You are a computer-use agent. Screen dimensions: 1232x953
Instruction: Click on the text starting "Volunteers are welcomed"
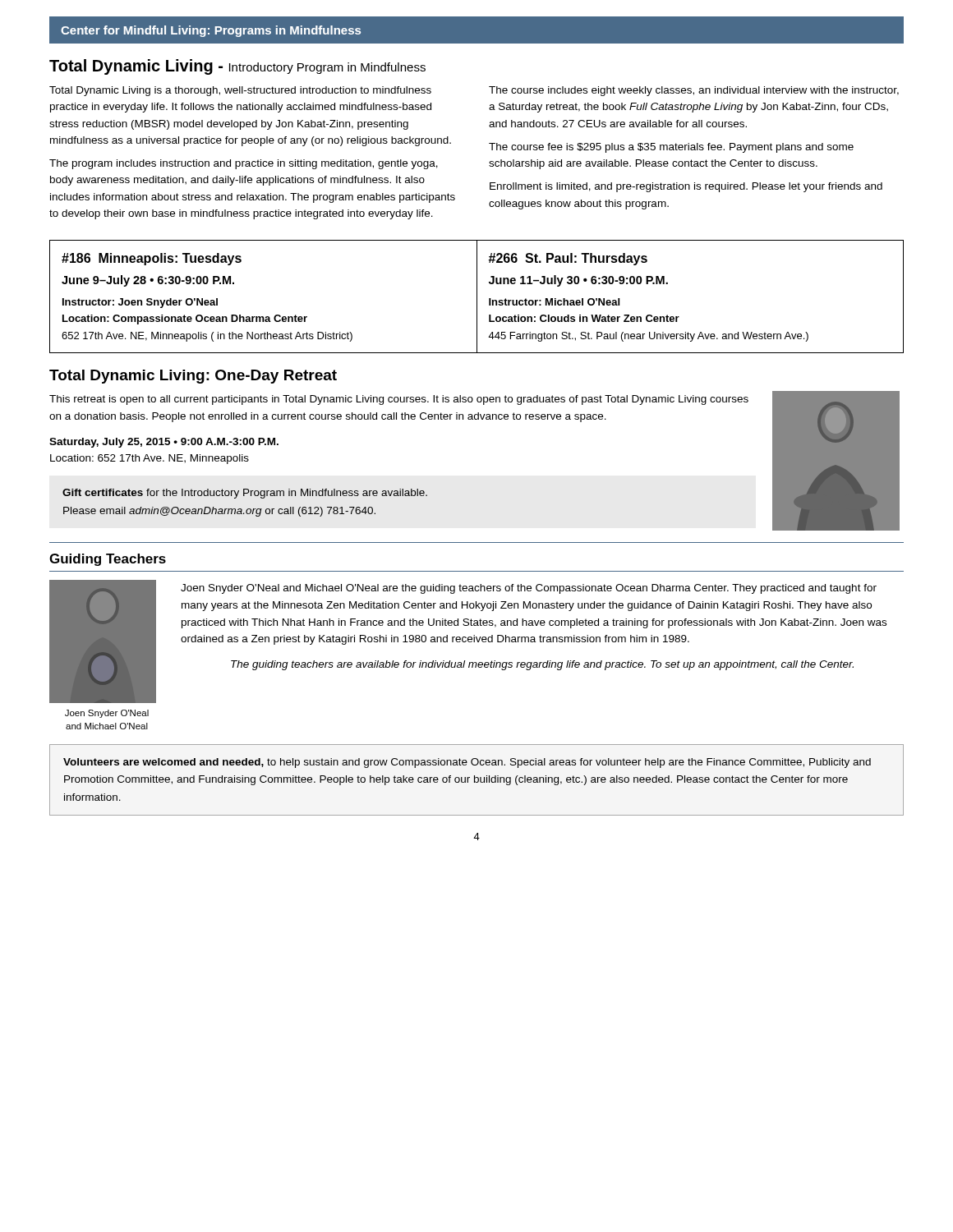coord(467,779)
